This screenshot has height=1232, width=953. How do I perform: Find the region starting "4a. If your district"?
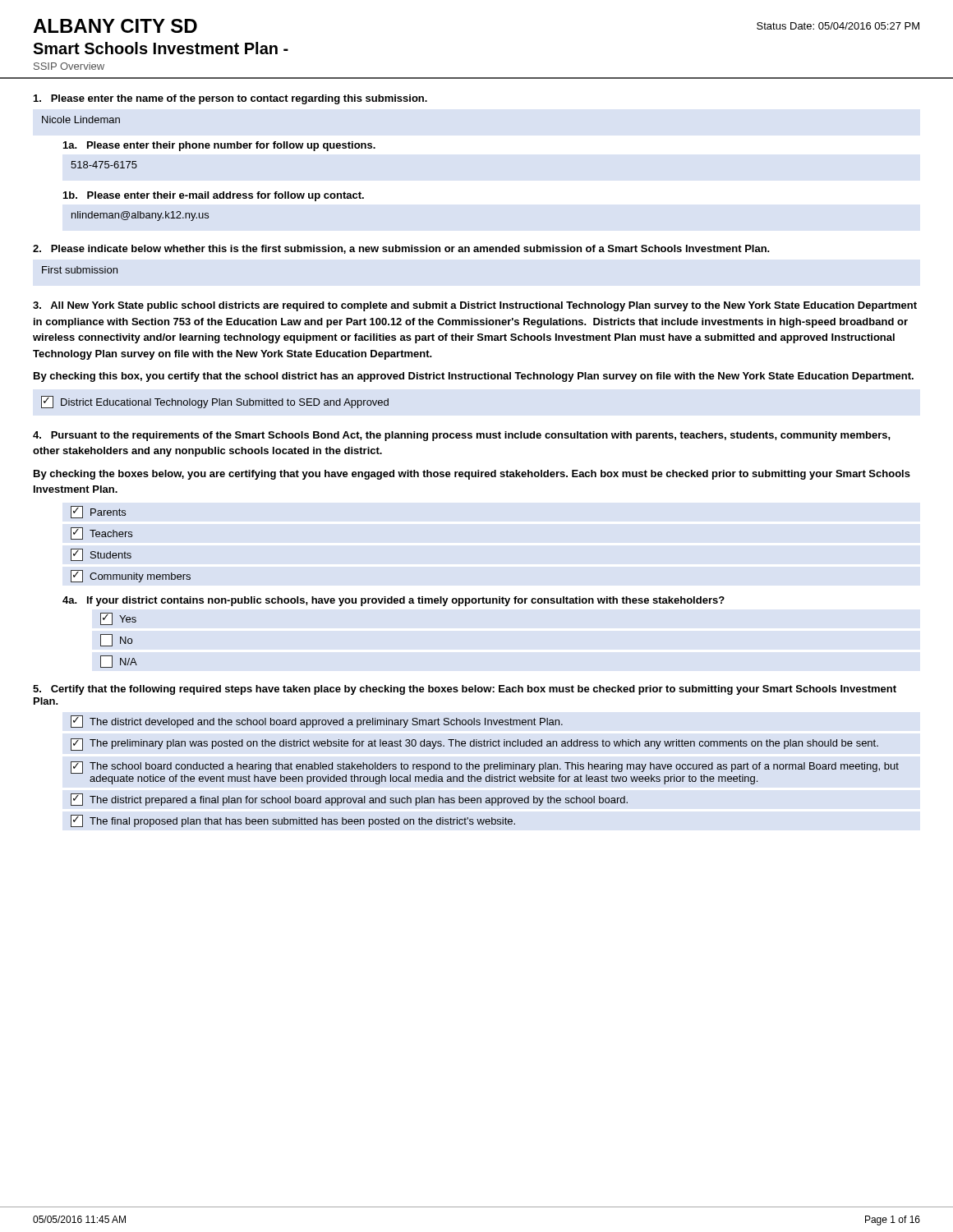point(394,600)
